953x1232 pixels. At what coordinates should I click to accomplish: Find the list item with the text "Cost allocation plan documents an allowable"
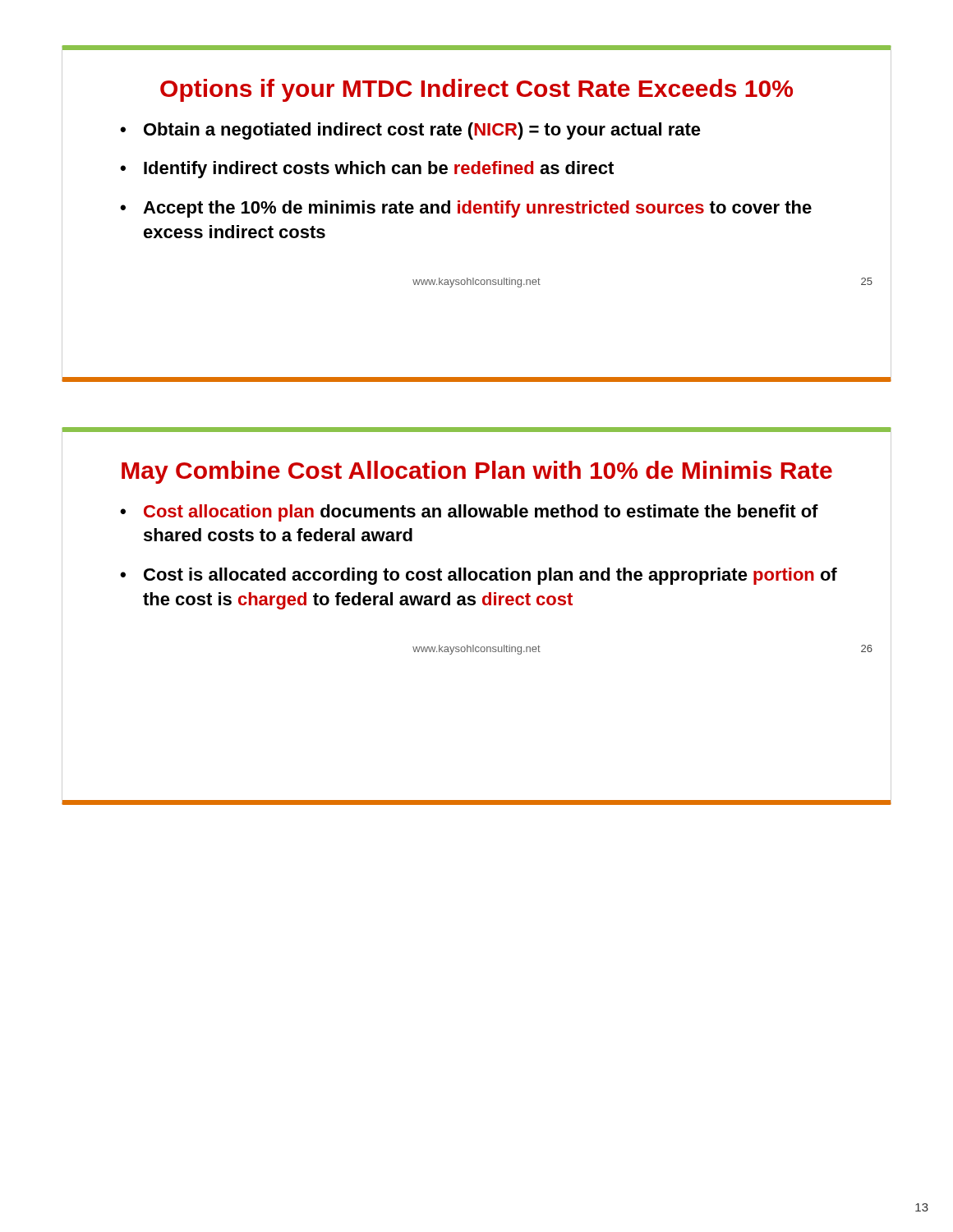click(x=480, y=523)
